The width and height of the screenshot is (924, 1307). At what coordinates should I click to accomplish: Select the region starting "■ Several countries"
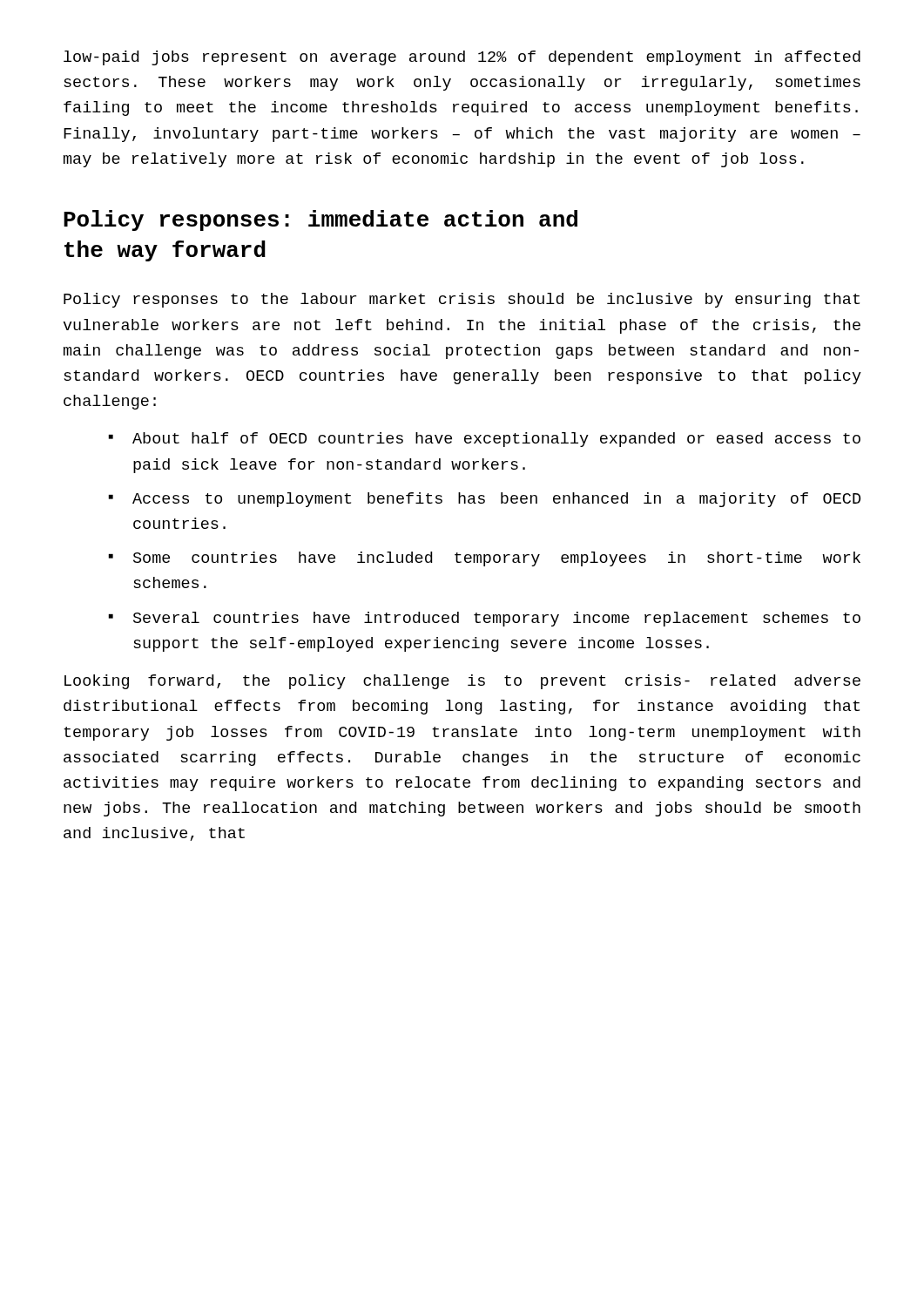pos(485,632)
